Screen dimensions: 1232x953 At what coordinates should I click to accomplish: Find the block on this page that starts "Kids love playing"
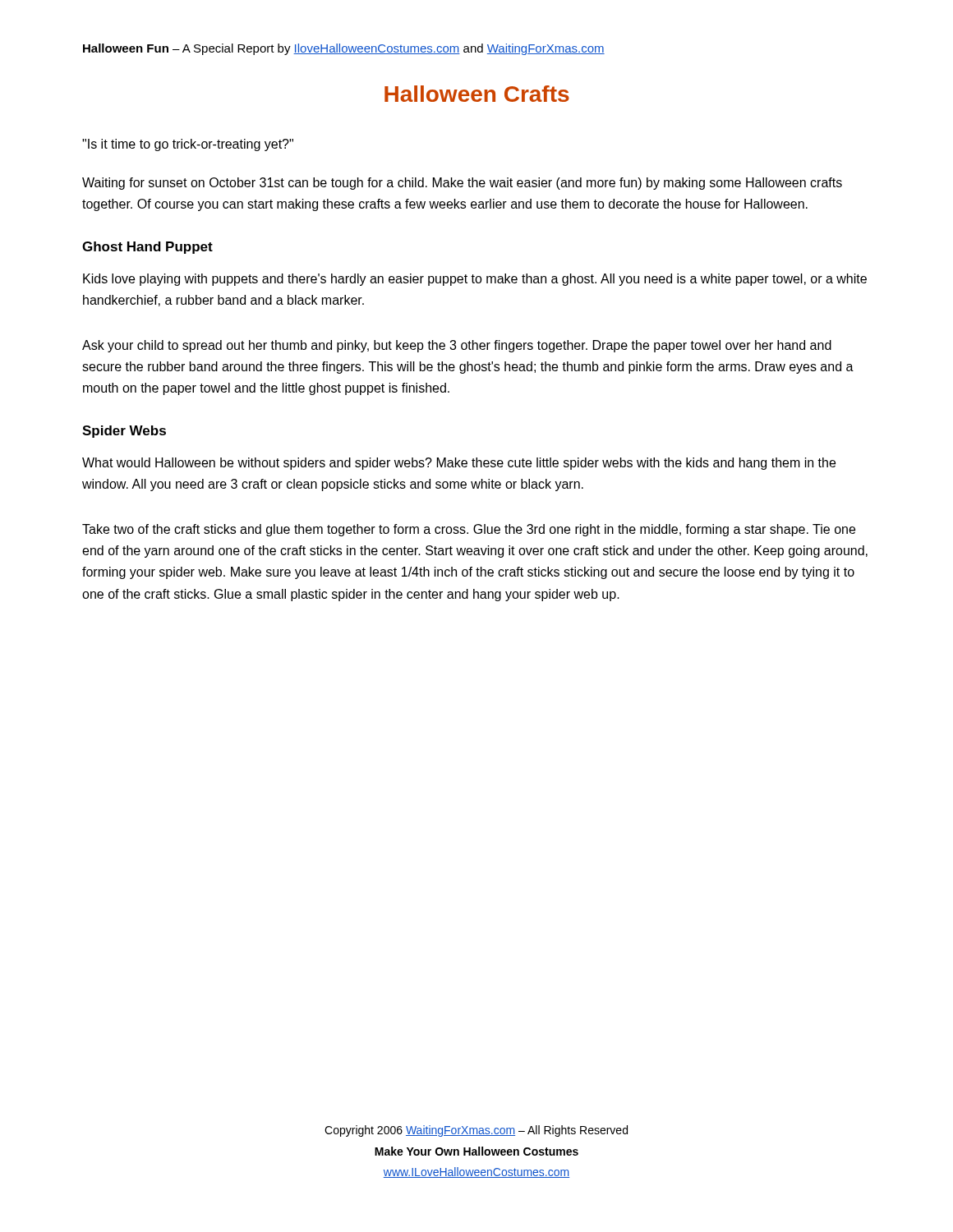tap(475, 290)
